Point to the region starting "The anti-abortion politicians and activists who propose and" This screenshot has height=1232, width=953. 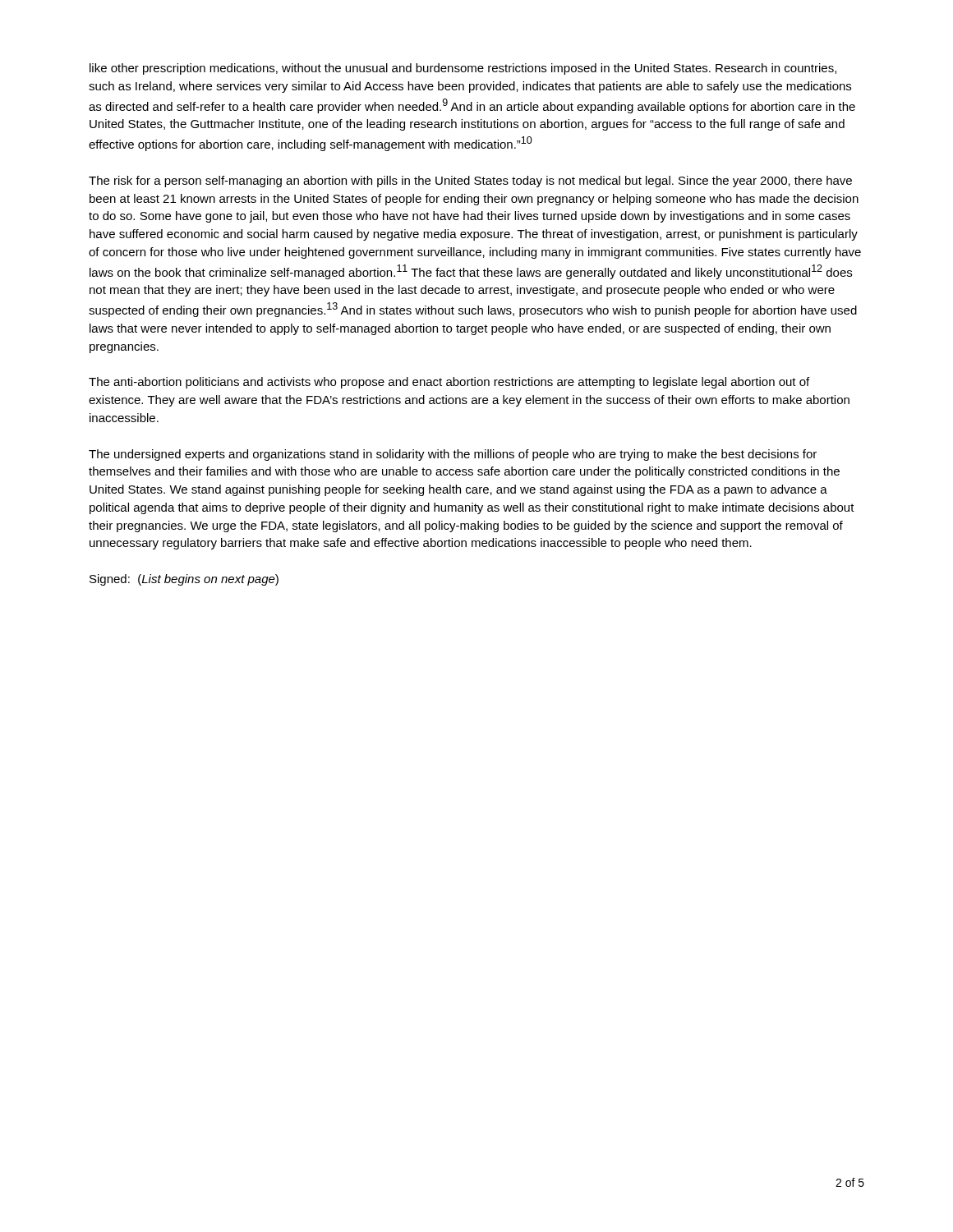click(x=469, y=400)
